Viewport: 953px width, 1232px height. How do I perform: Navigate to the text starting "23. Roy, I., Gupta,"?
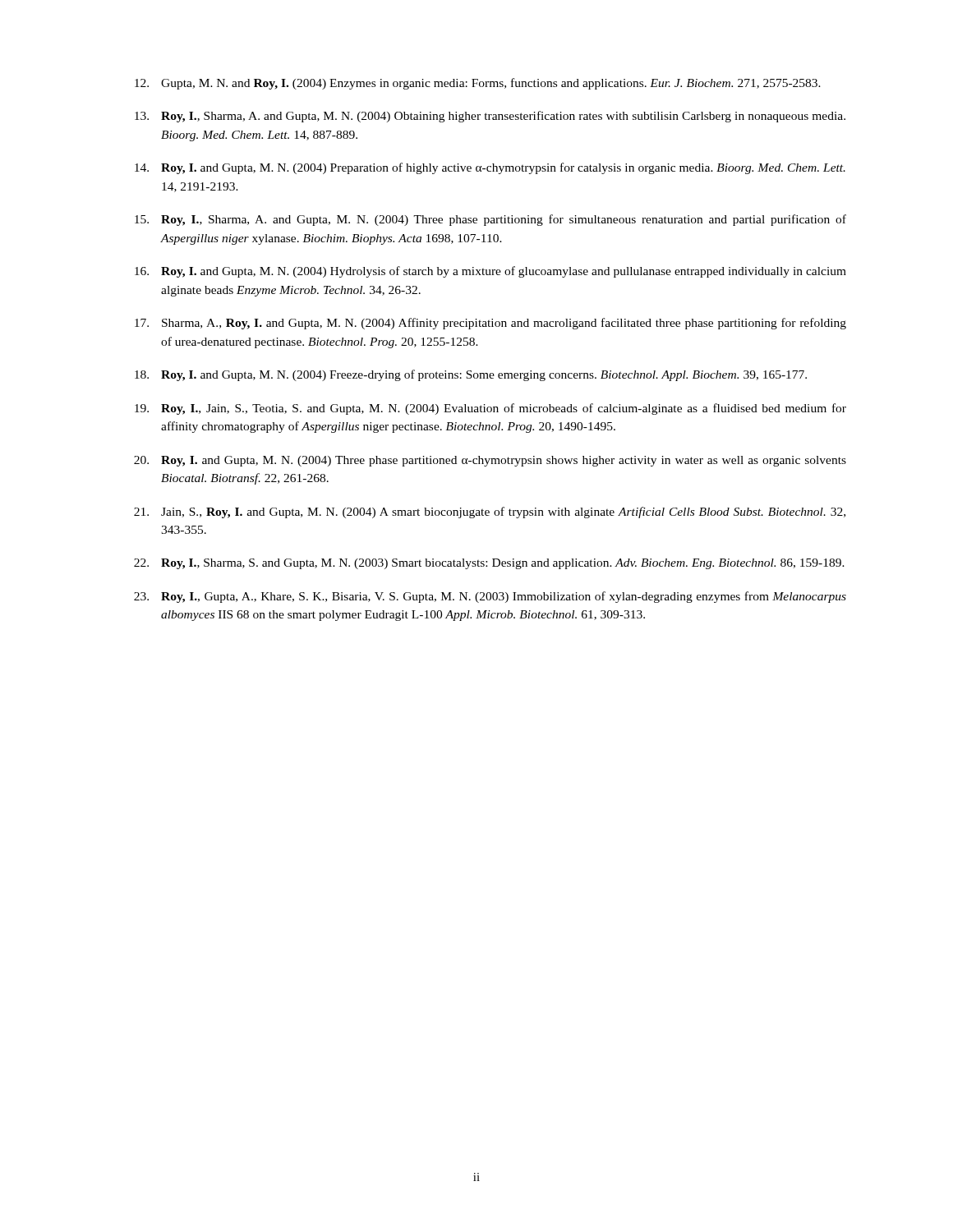(x=476, y=606)
